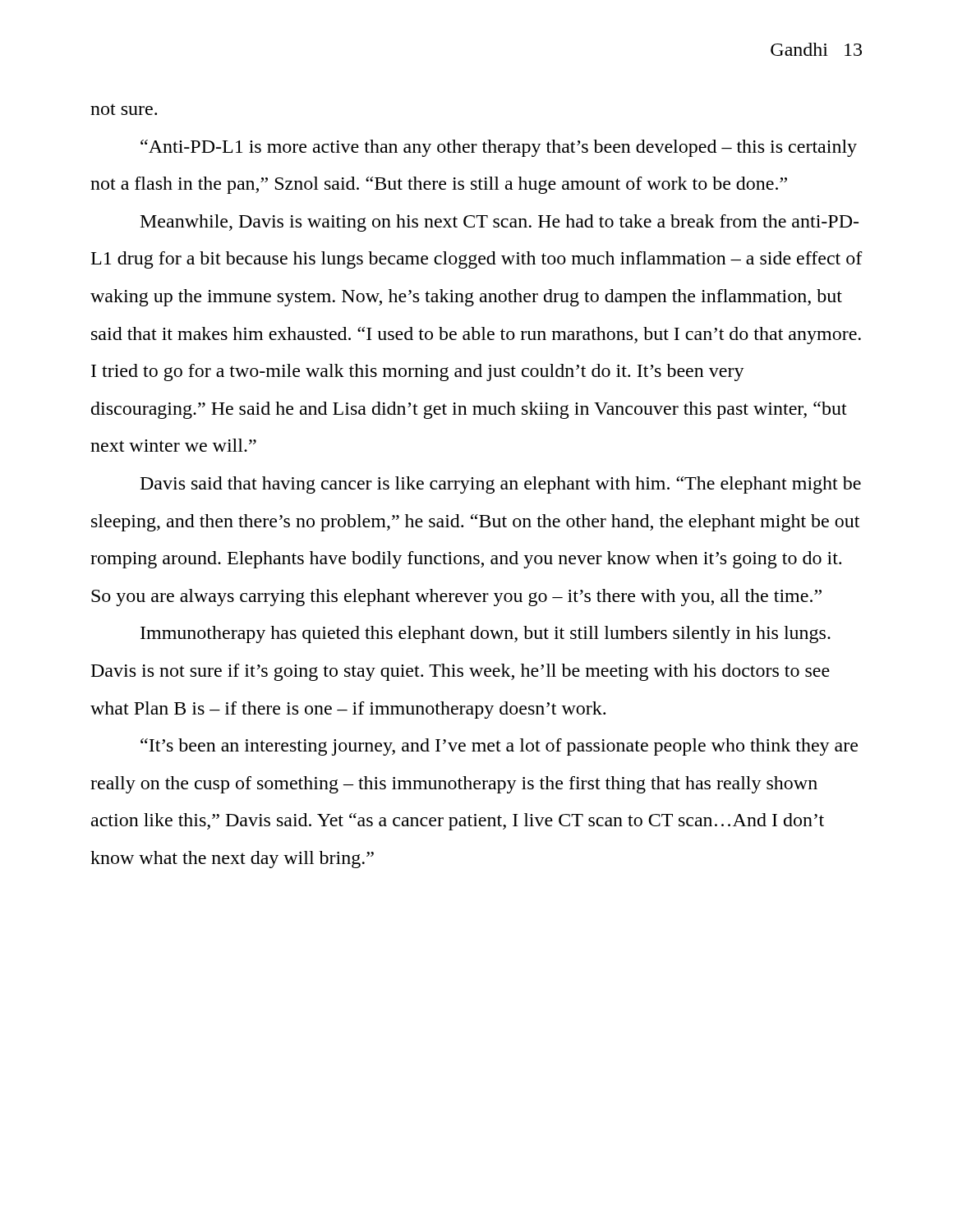Locate the text block that reads "Immunotherapy has quieted this elephant"
This screenshot has width=953, height=1232.
(x=476, y=671)
